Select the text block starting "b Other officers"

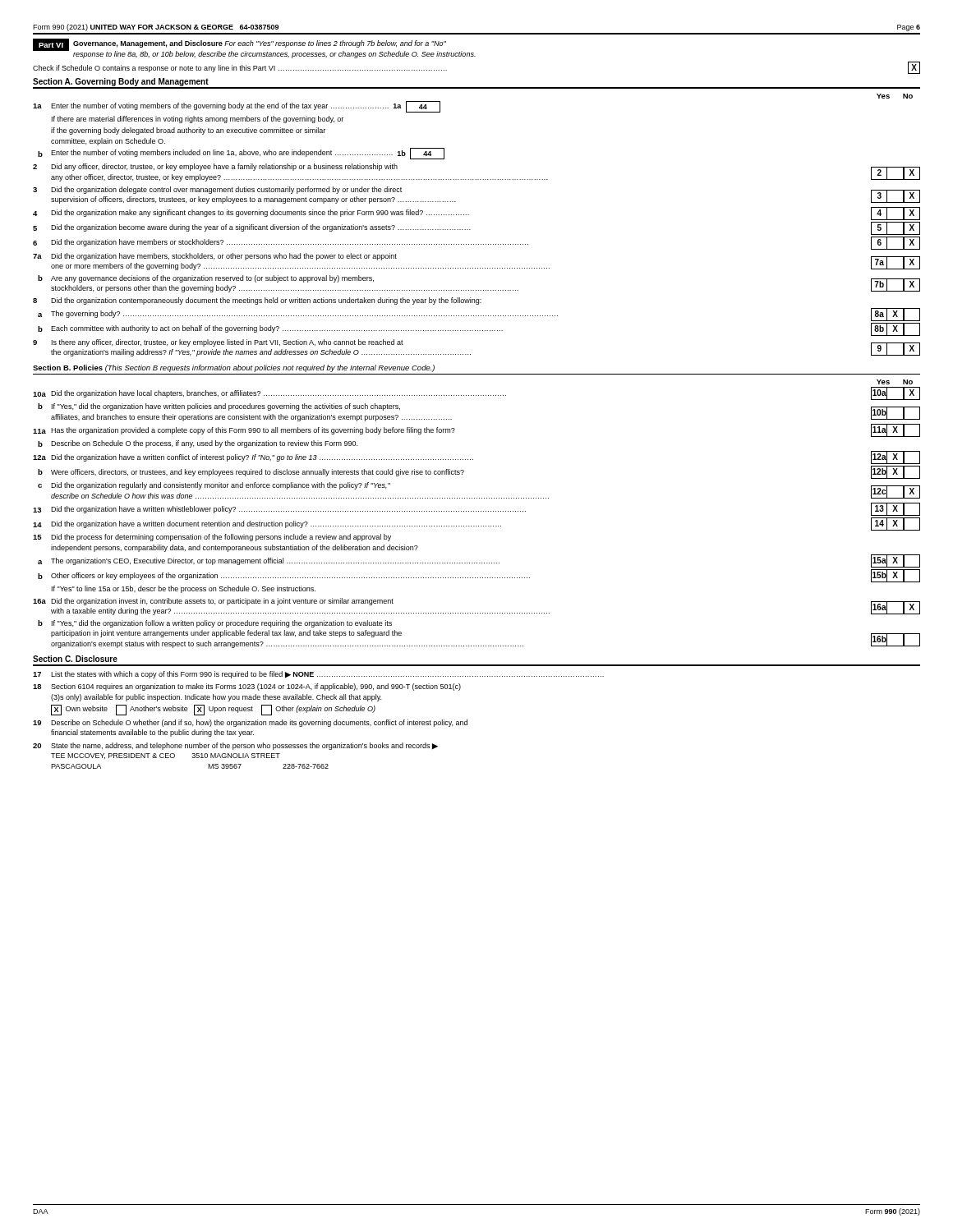point(479,576)
